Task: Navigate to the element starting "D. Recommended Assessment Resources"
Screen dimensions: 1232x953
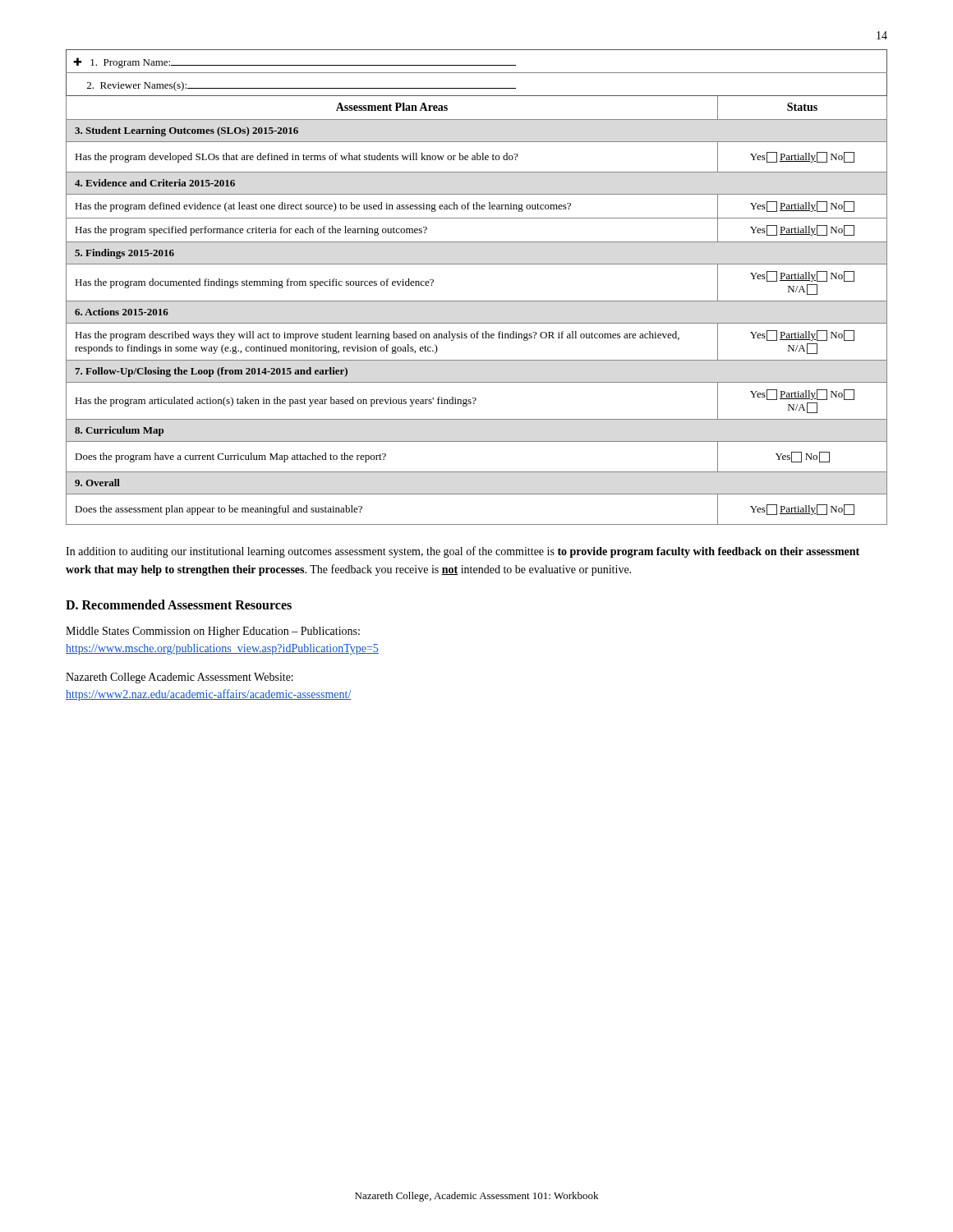Action: coord(179,605)
